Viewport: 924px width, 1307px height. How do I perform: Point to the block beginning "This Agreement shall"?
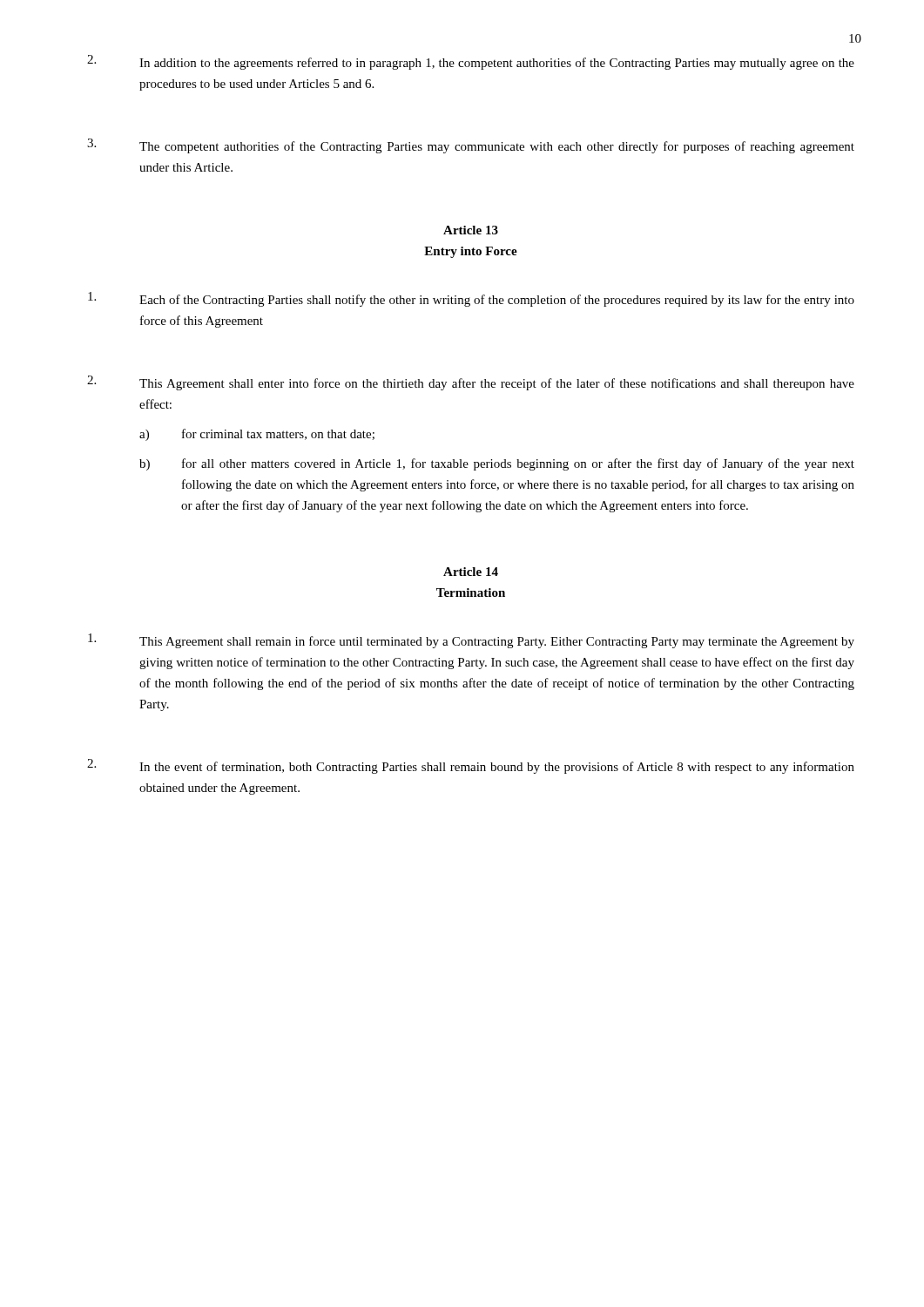pos(471,673)
